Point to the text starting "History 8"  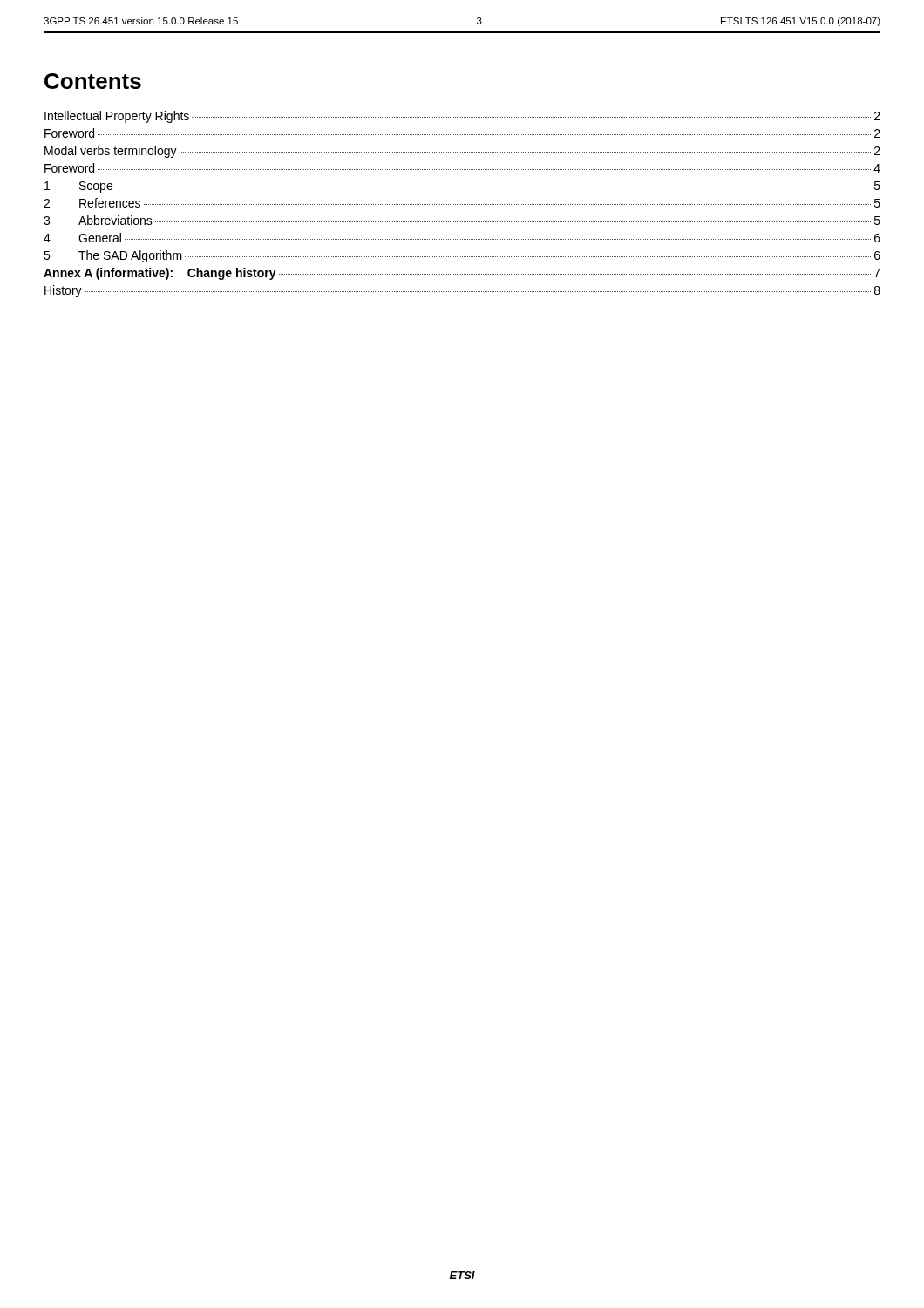coord(462,290)
